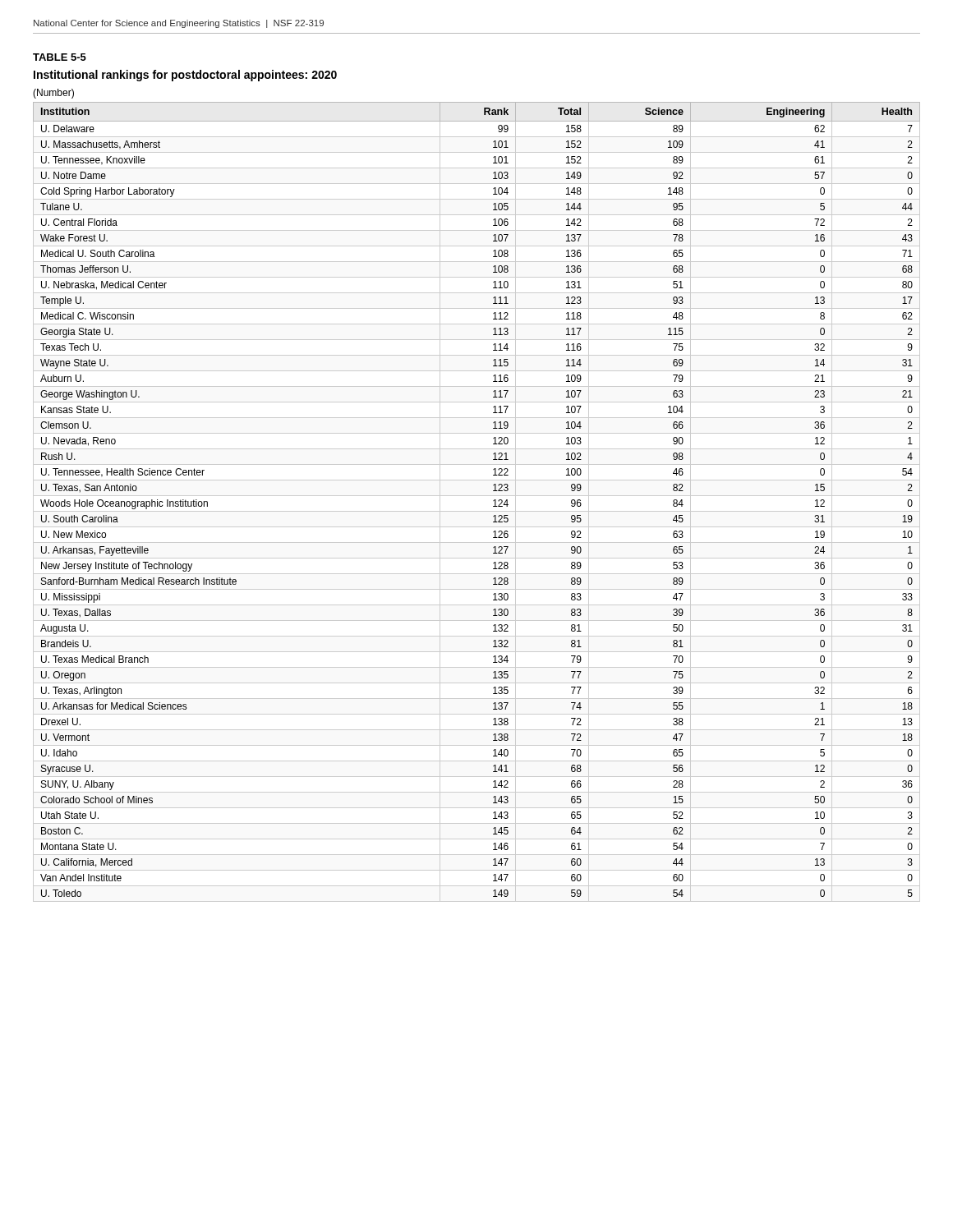Find the section header containing "TABLE 5-5"
The width and height of the screenshot is (953, 1232).
tap(59, 57)
